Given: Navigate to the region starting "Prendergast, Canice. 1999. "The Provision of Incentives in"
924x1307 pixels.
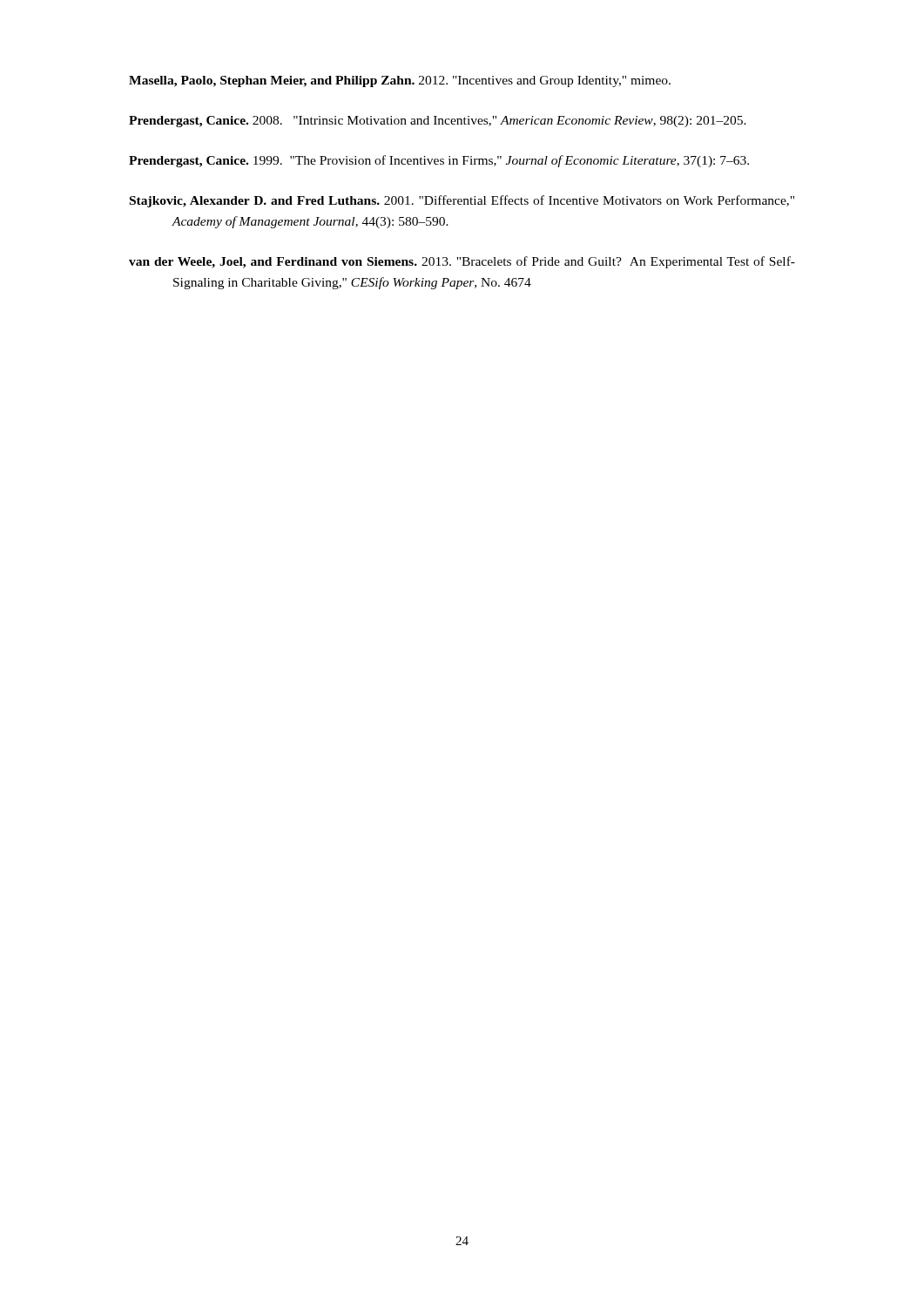Looking at the screenshot, I should 439,160.
